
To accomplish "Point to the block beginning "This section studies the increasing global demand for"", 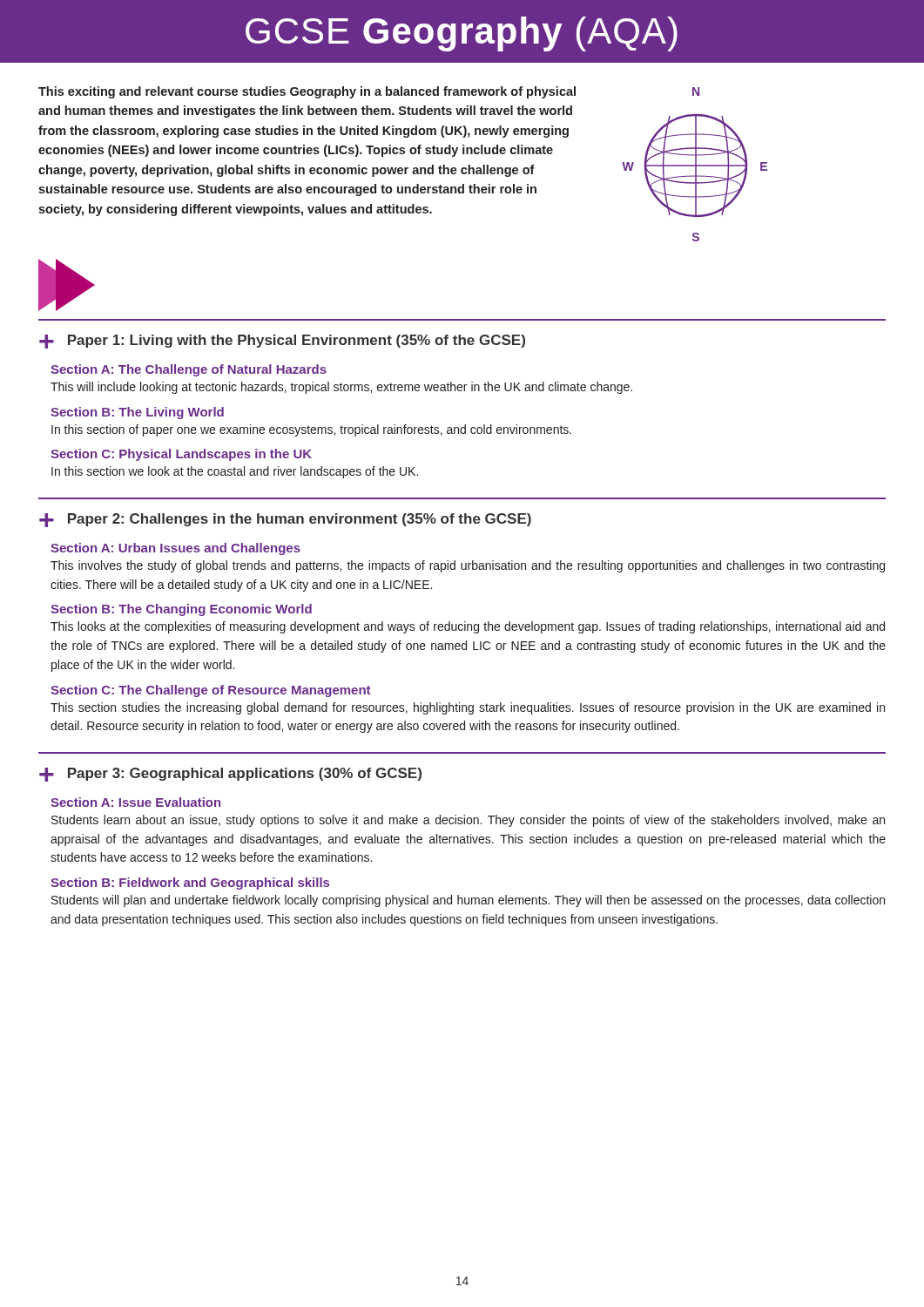I will [x=468, y=717].
